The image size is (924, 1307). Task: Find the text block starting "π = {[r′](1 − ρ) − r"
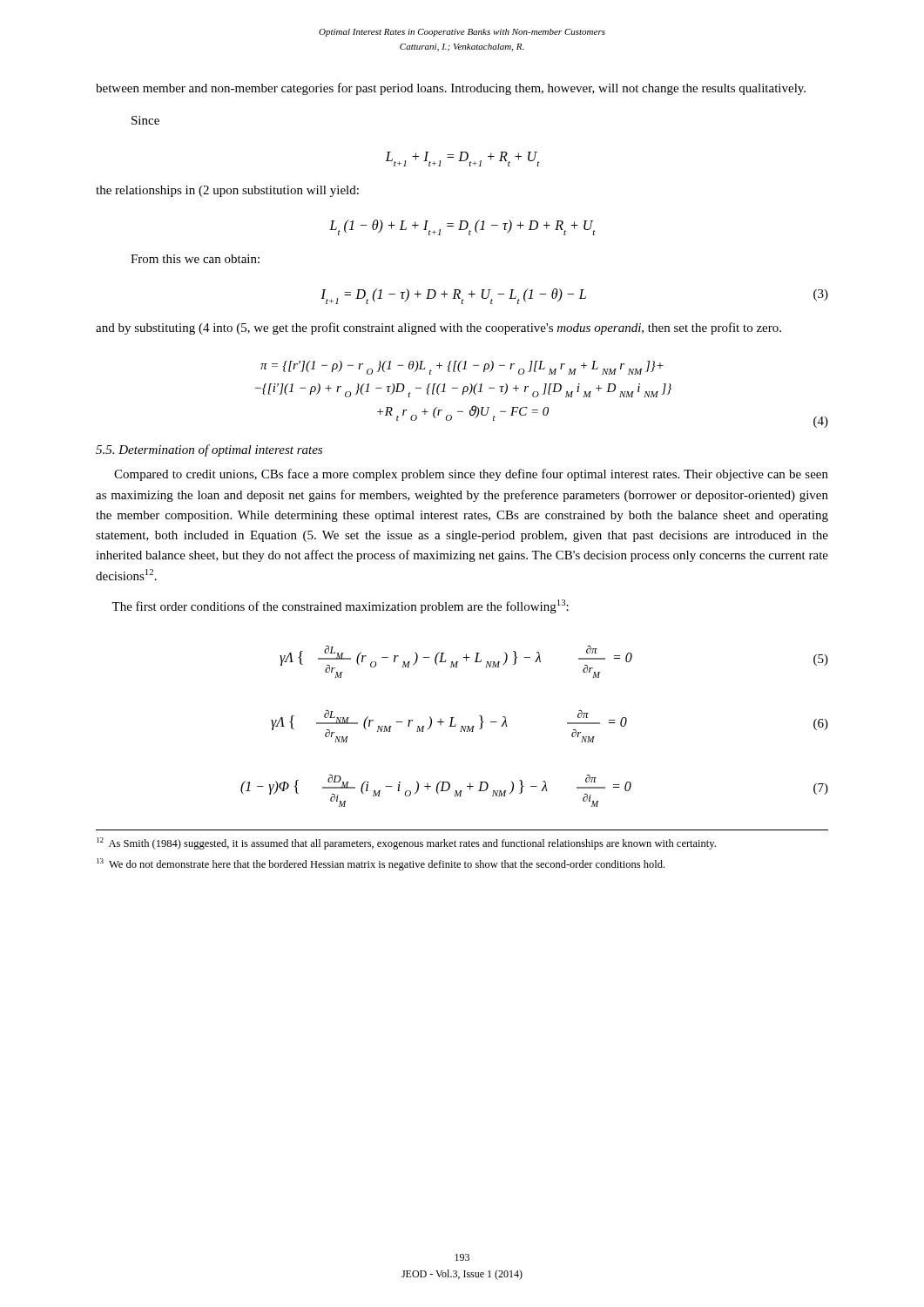(x=493, y=391)
